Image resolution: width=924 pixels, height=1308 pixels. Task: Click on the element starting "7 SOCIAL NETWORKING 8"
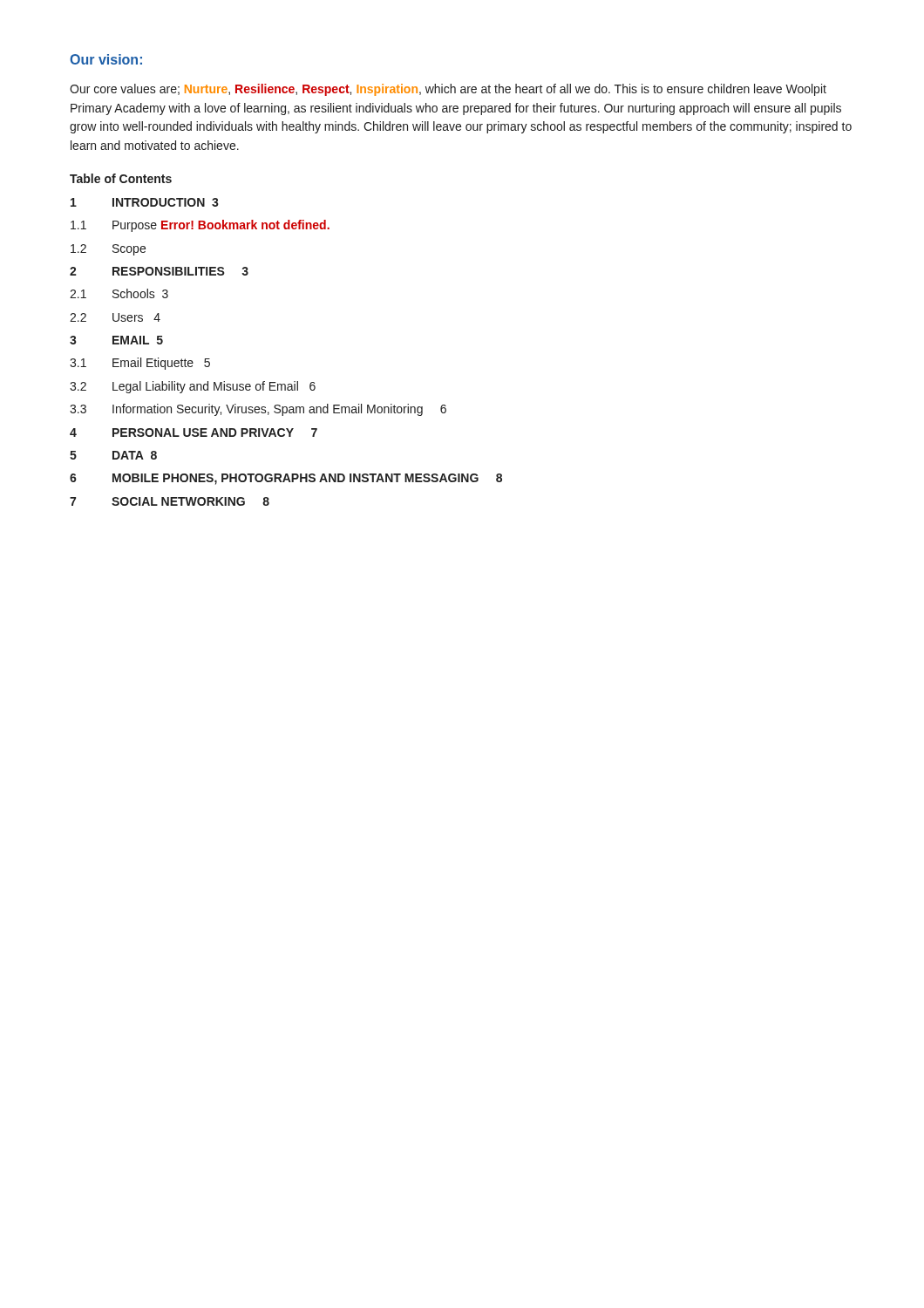click(x=170, y=501)
